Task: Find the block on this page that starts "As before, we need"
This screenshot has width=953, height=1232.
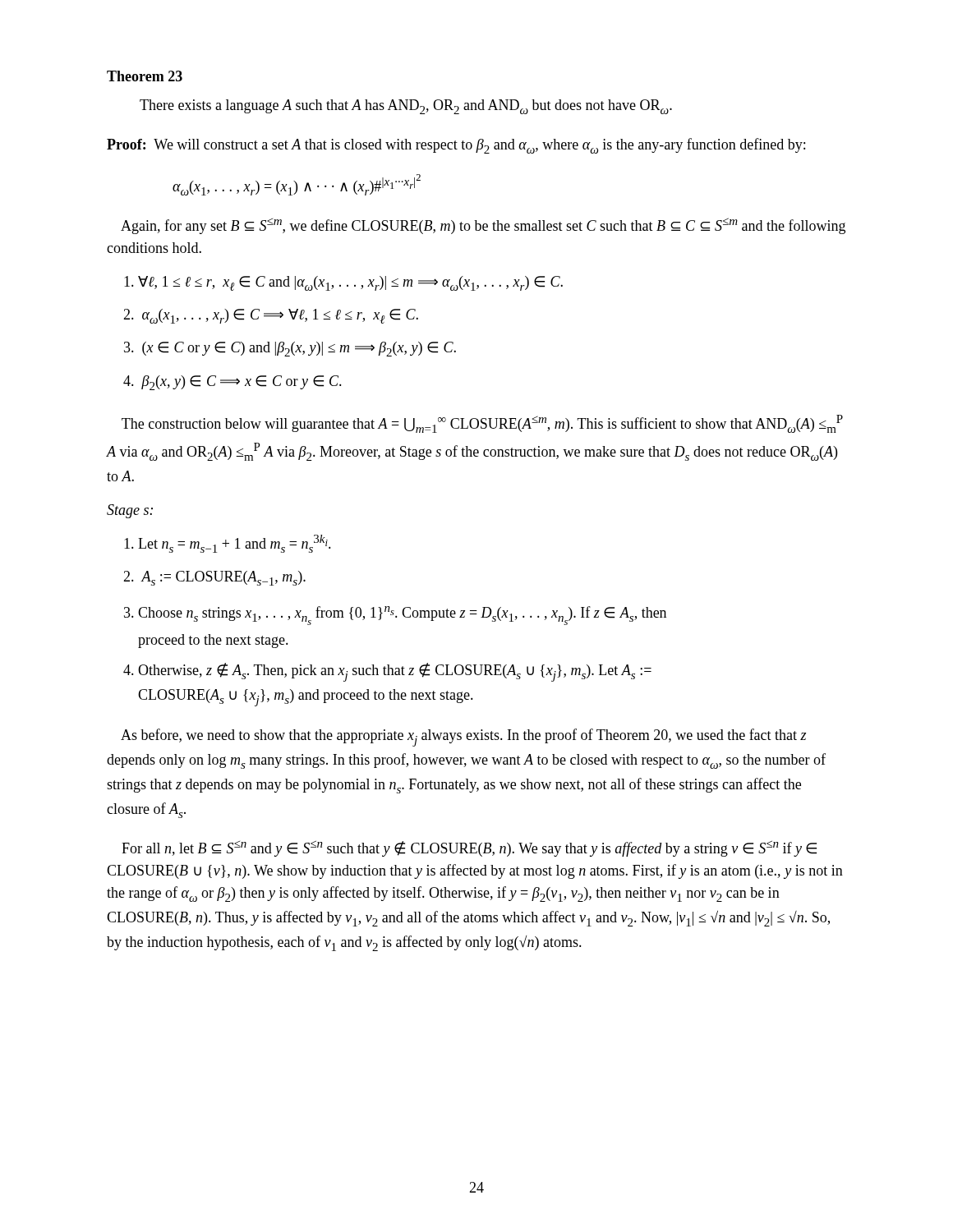Action: coord(466,773)
